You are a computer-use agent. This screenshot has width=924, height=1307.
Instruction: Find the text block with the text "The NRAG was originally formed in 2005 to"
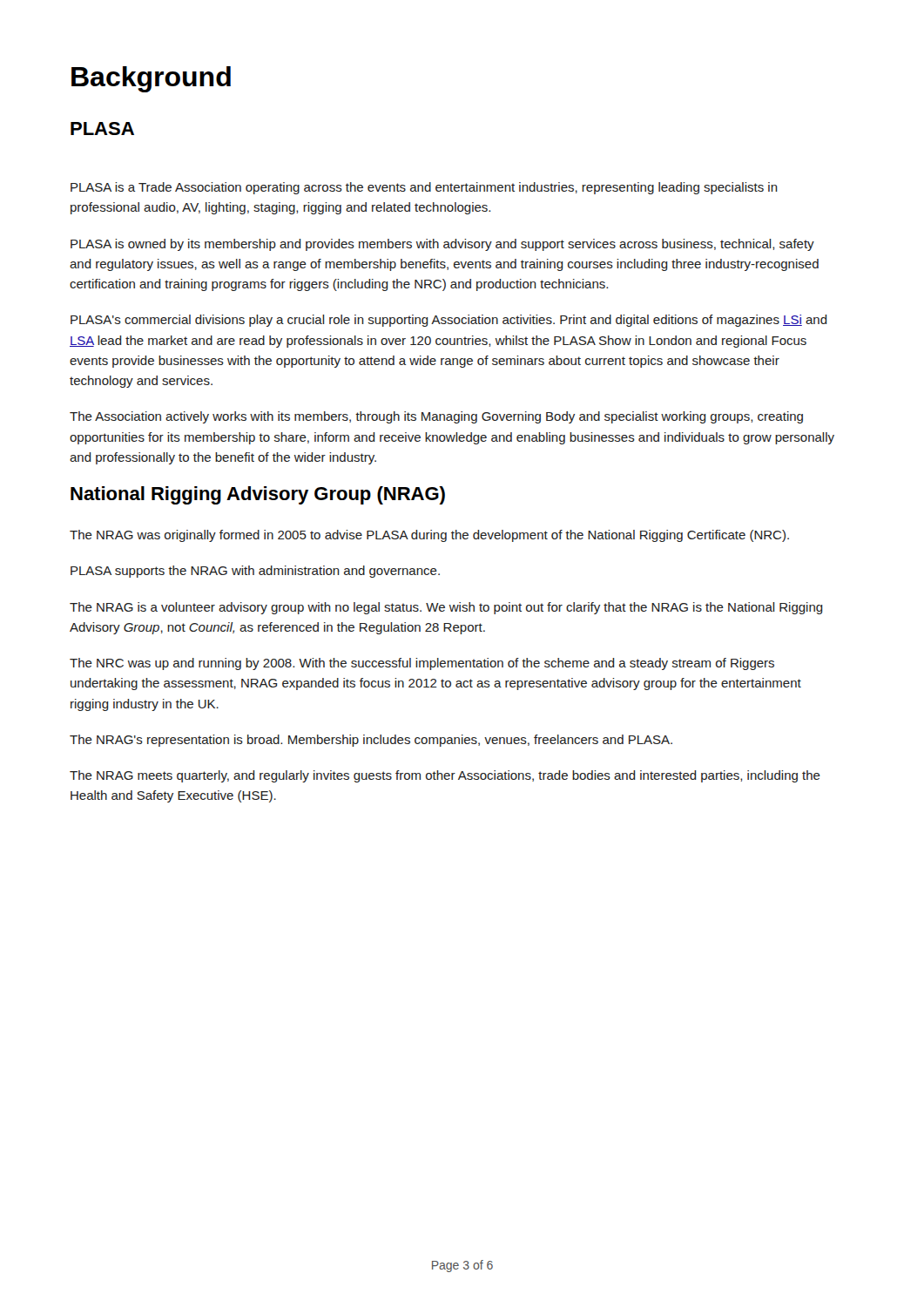[430, 535]
